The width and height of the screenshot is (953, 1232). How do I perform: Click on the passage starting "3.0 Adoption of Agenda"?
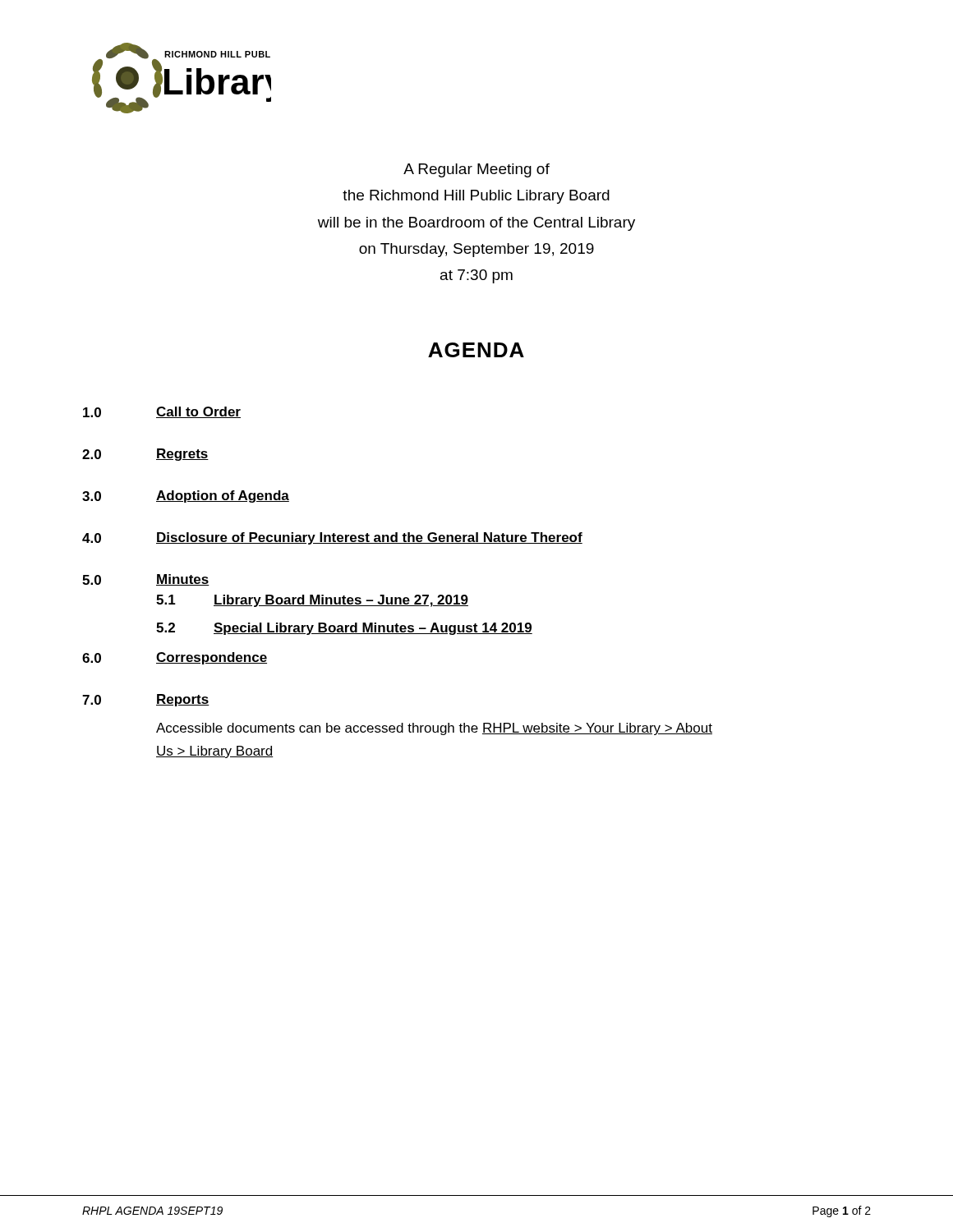tap(186, 497)
